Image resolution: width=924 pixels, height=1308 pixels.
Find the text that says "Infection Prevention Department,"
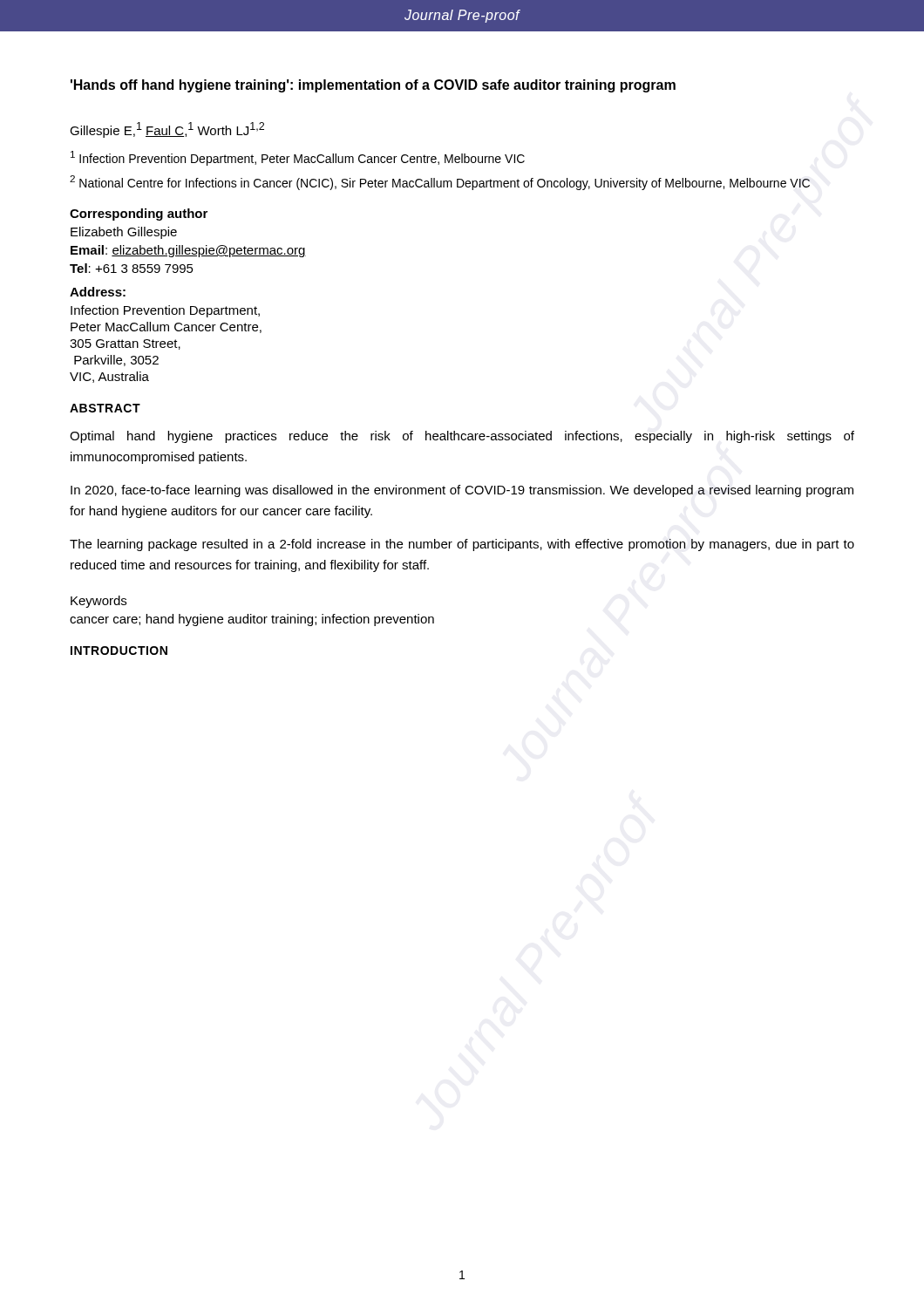165,310
